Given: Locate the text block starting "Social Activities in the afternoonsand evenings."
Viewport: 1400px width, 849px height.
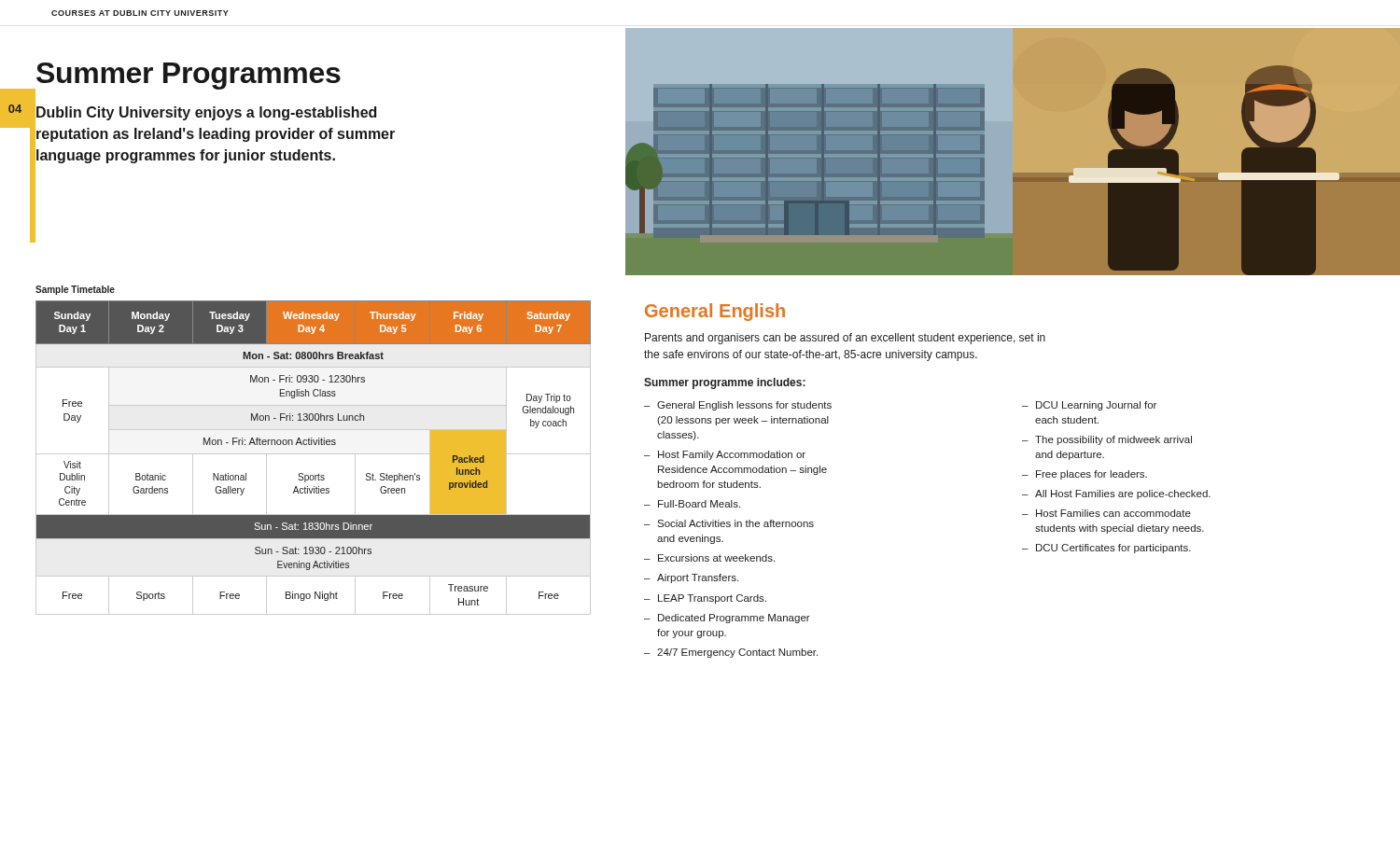Looking at the screenshot, I should pyautogui.click(x=735, y=531).
